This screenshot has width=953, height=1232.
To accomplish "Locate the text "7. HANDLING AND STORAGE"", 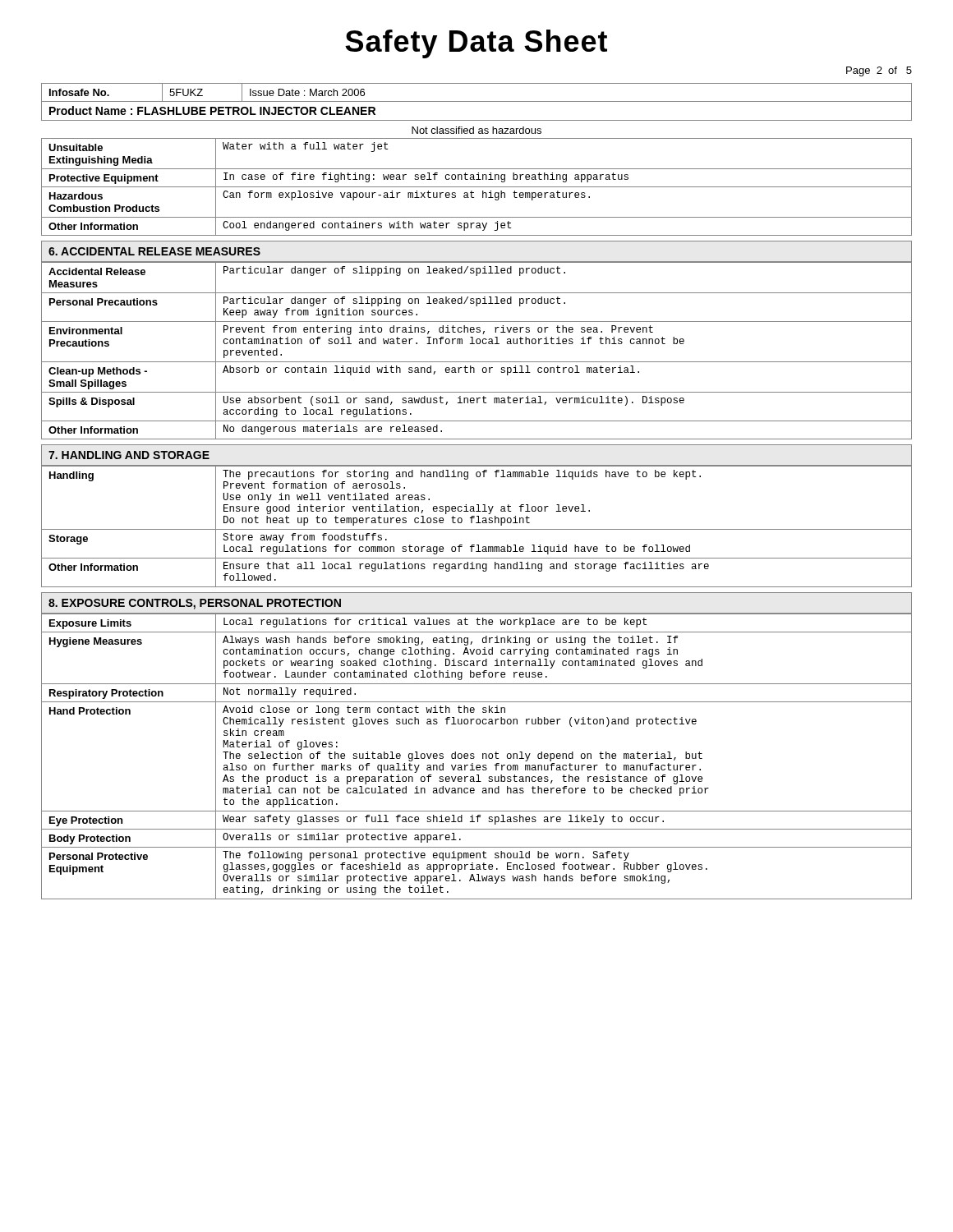I will pyautogui.click(x=476, y=455).
